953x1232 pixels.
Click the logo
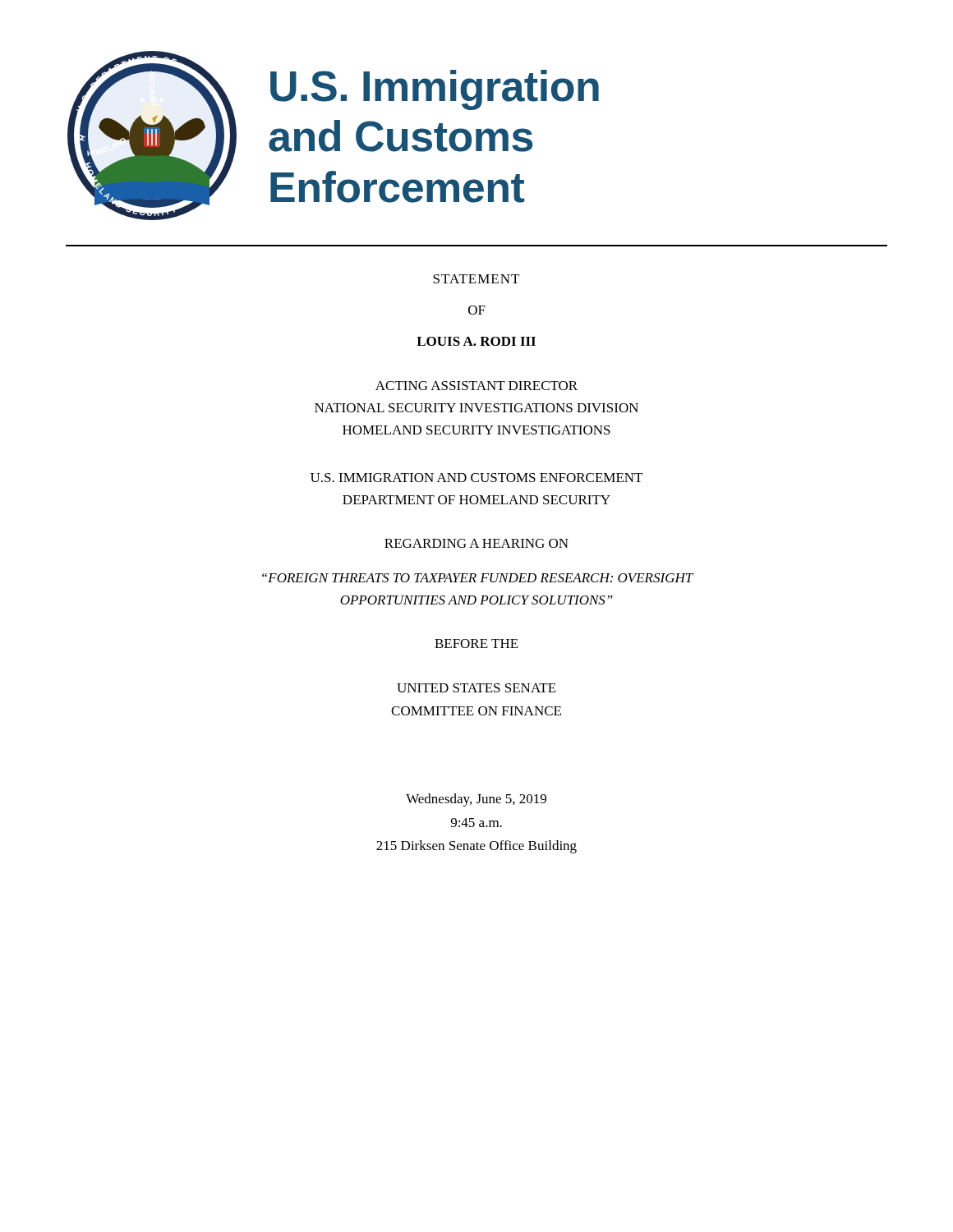152,137
